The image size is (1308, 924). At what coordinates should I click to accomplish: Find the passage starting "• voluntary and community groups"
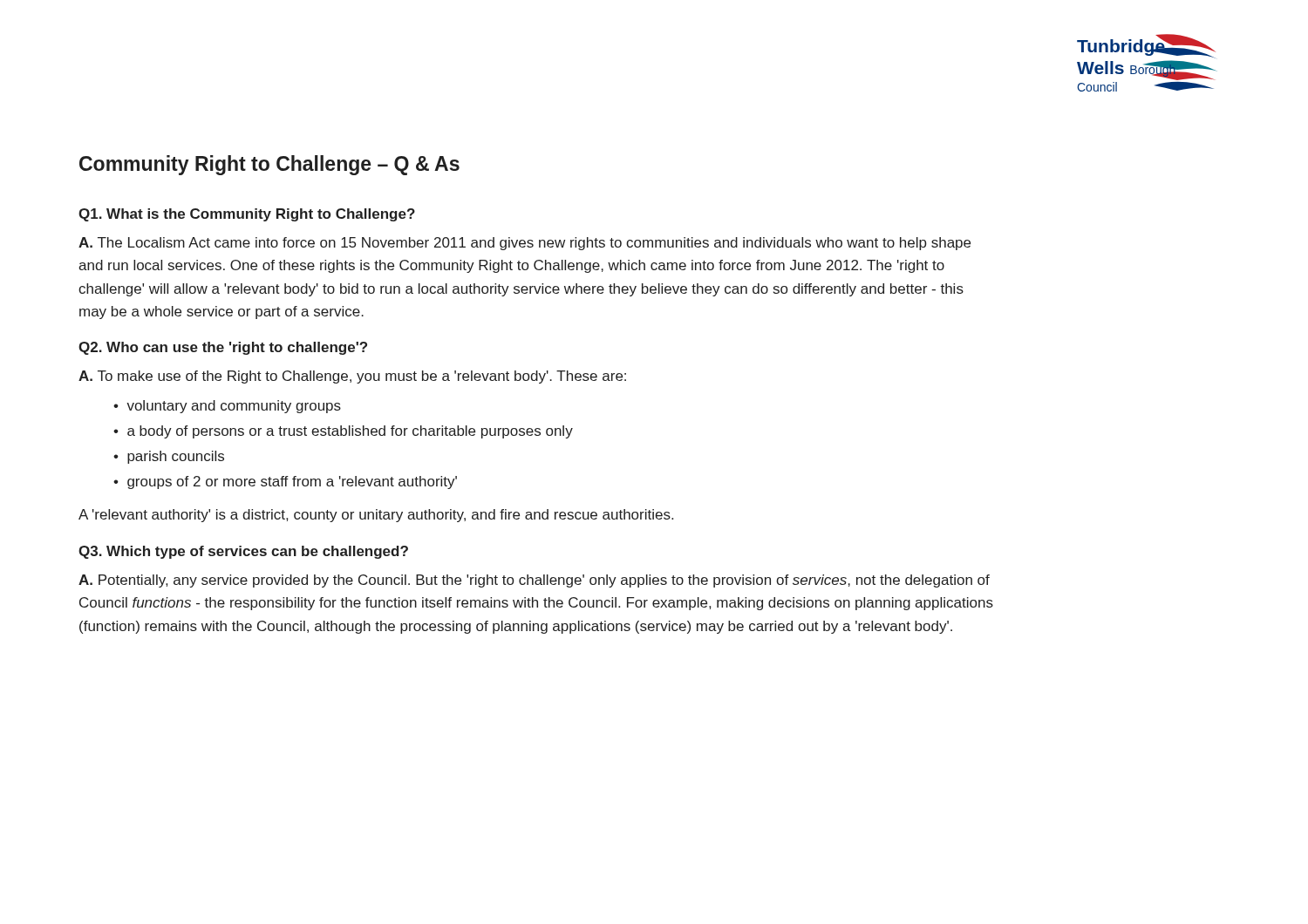click(227, 405)
